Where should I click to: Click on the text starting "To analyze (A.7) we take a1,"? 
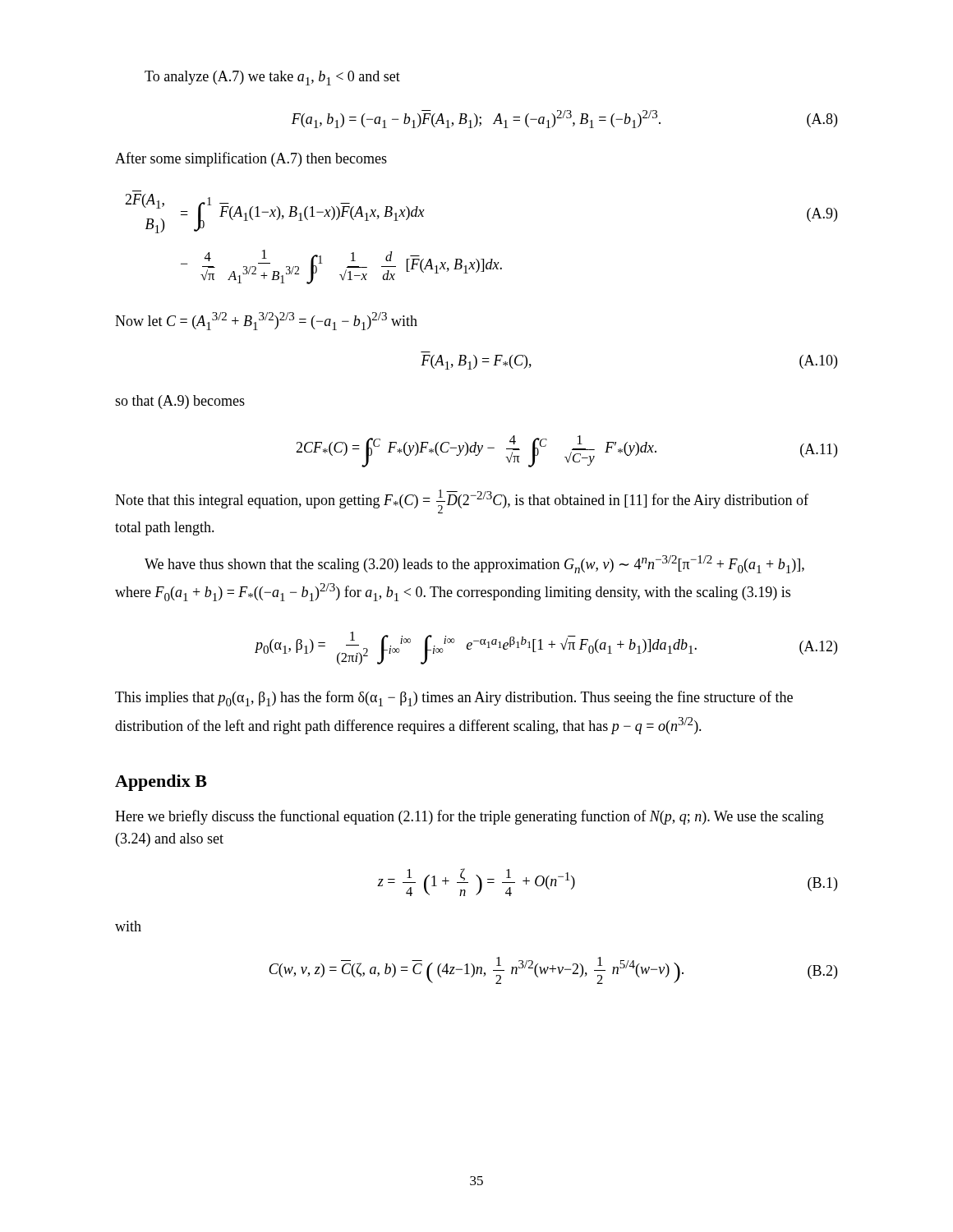click(x=272, y=78)
